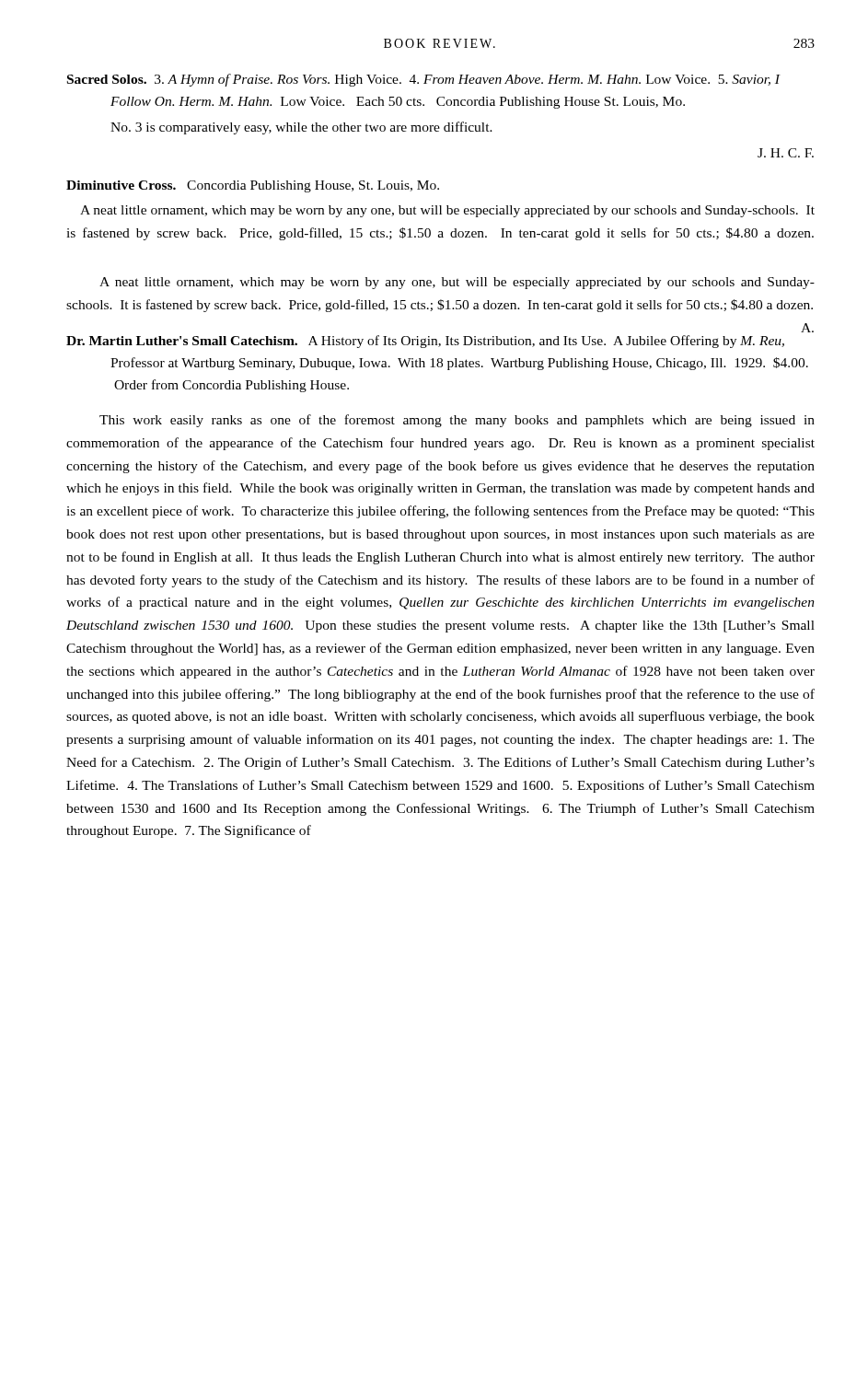Viewport: 868px width, 1381px height.
Task: Find the text block containing "A neat little ornament,"
Action: pos(440,221)
